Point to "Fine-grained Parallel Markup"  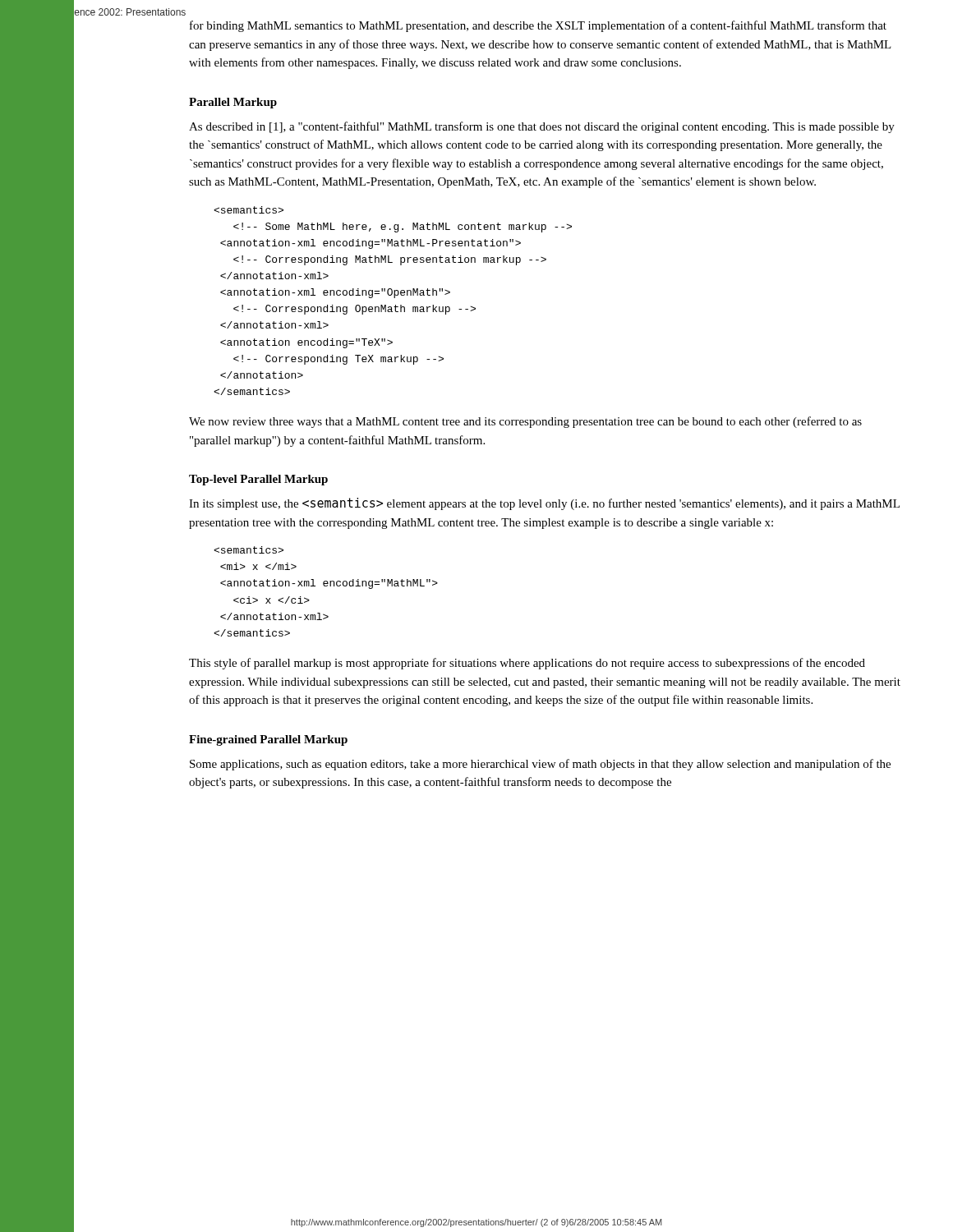[268, 739]
